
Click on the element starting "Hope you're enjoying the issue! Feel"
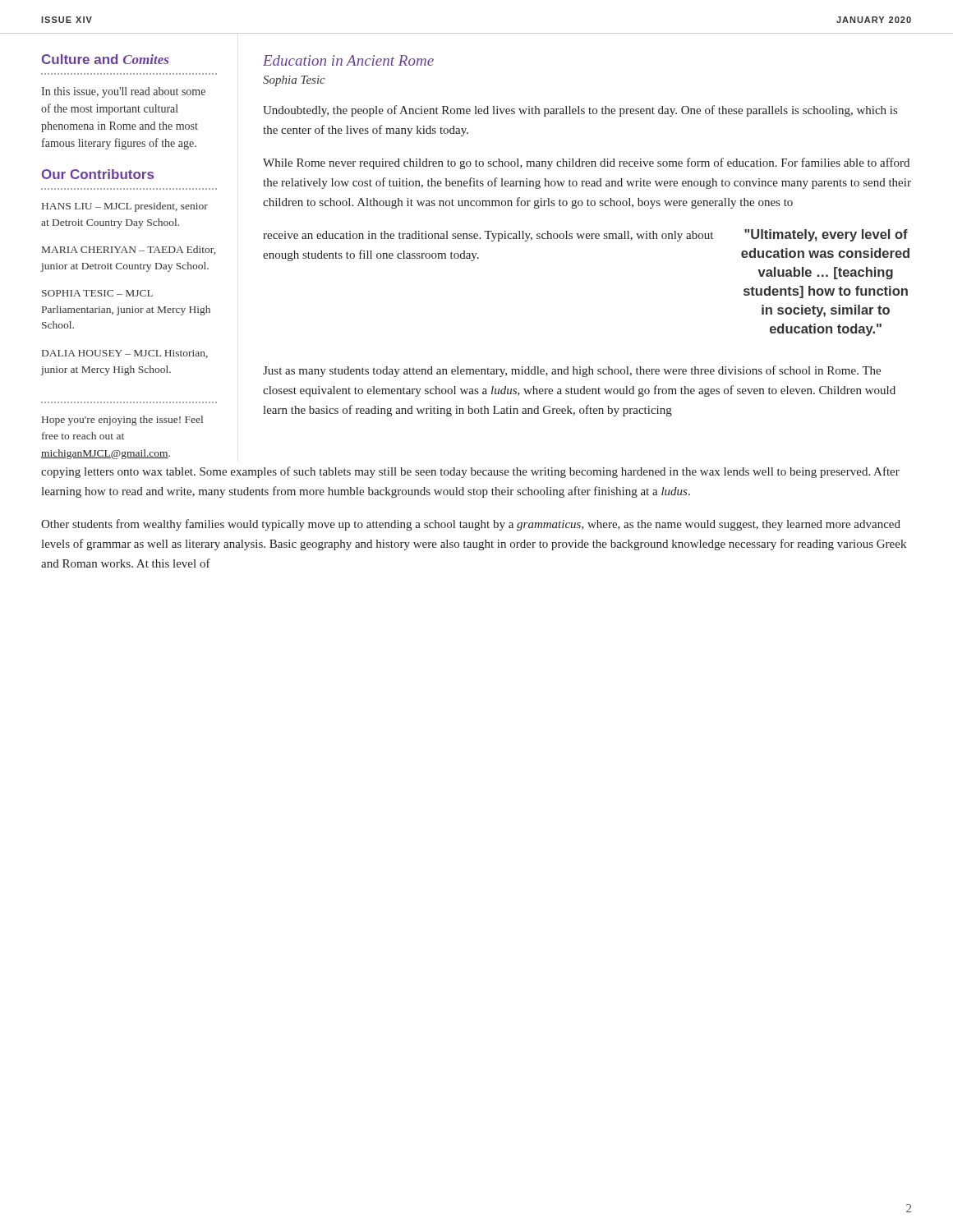[122, 436]
